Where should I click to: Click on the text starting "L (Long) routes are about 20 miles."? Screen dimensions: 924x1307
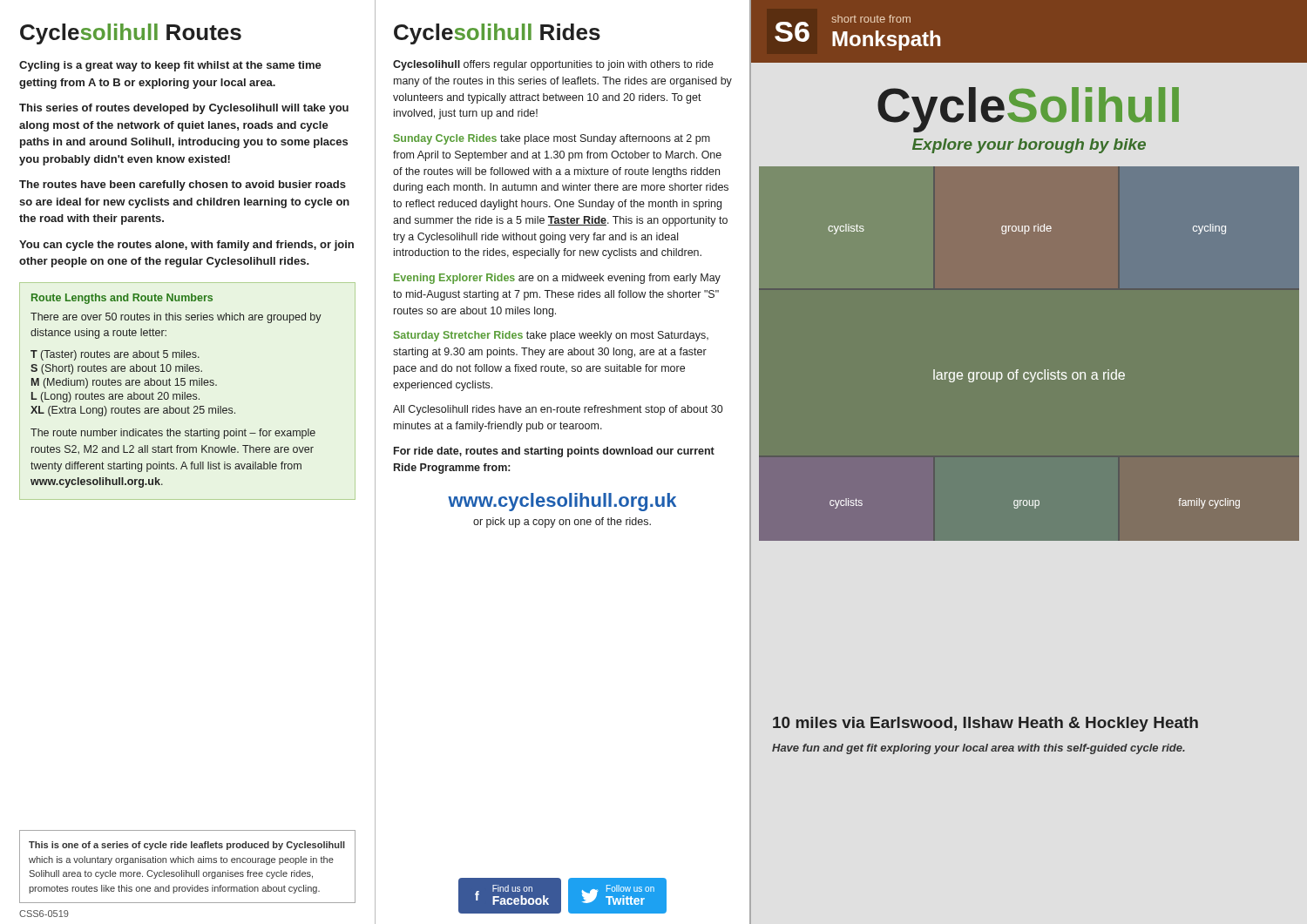(x=116, y=396)
